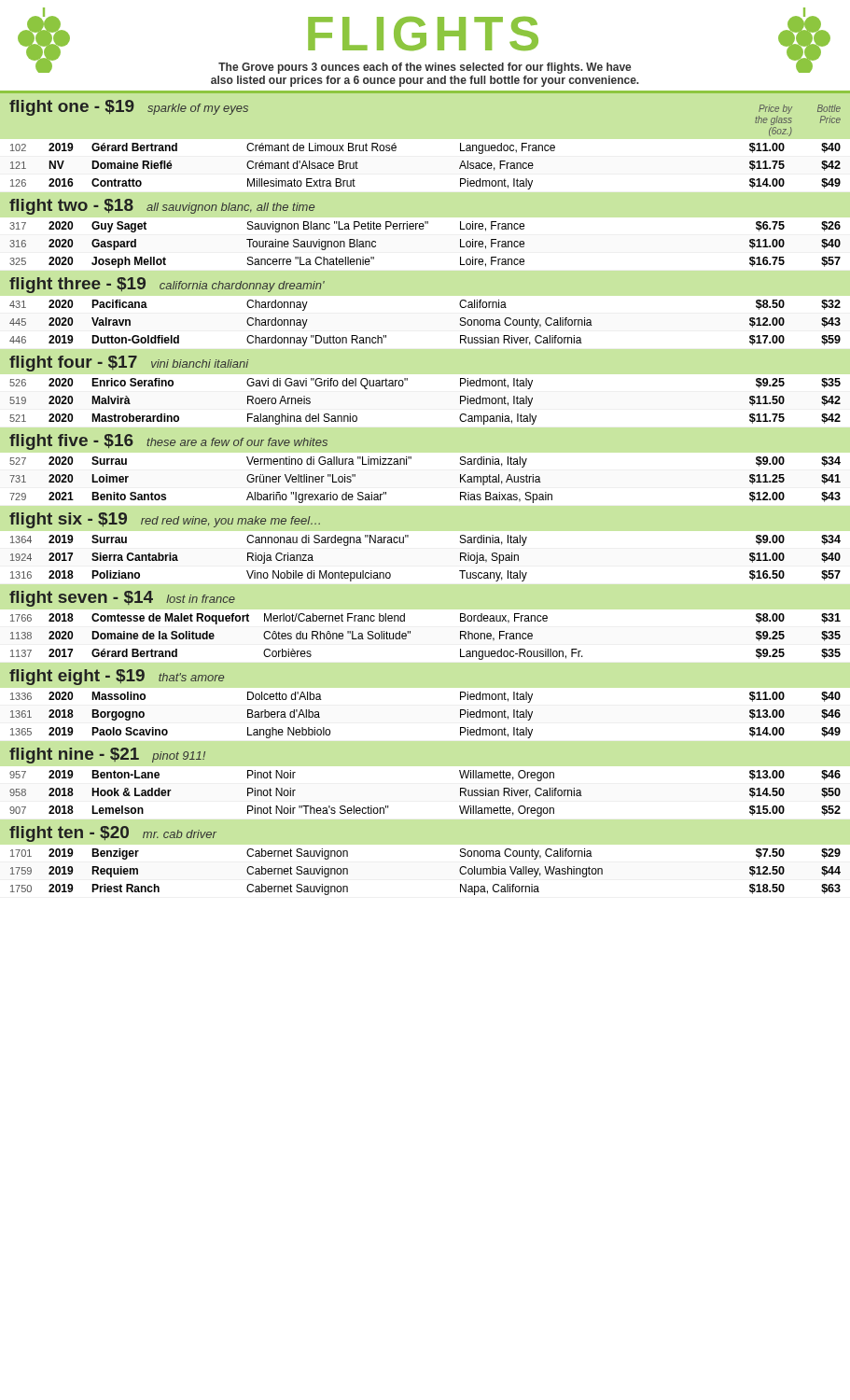Click where it says "flight five - $16"

click(x=71, y=440)
